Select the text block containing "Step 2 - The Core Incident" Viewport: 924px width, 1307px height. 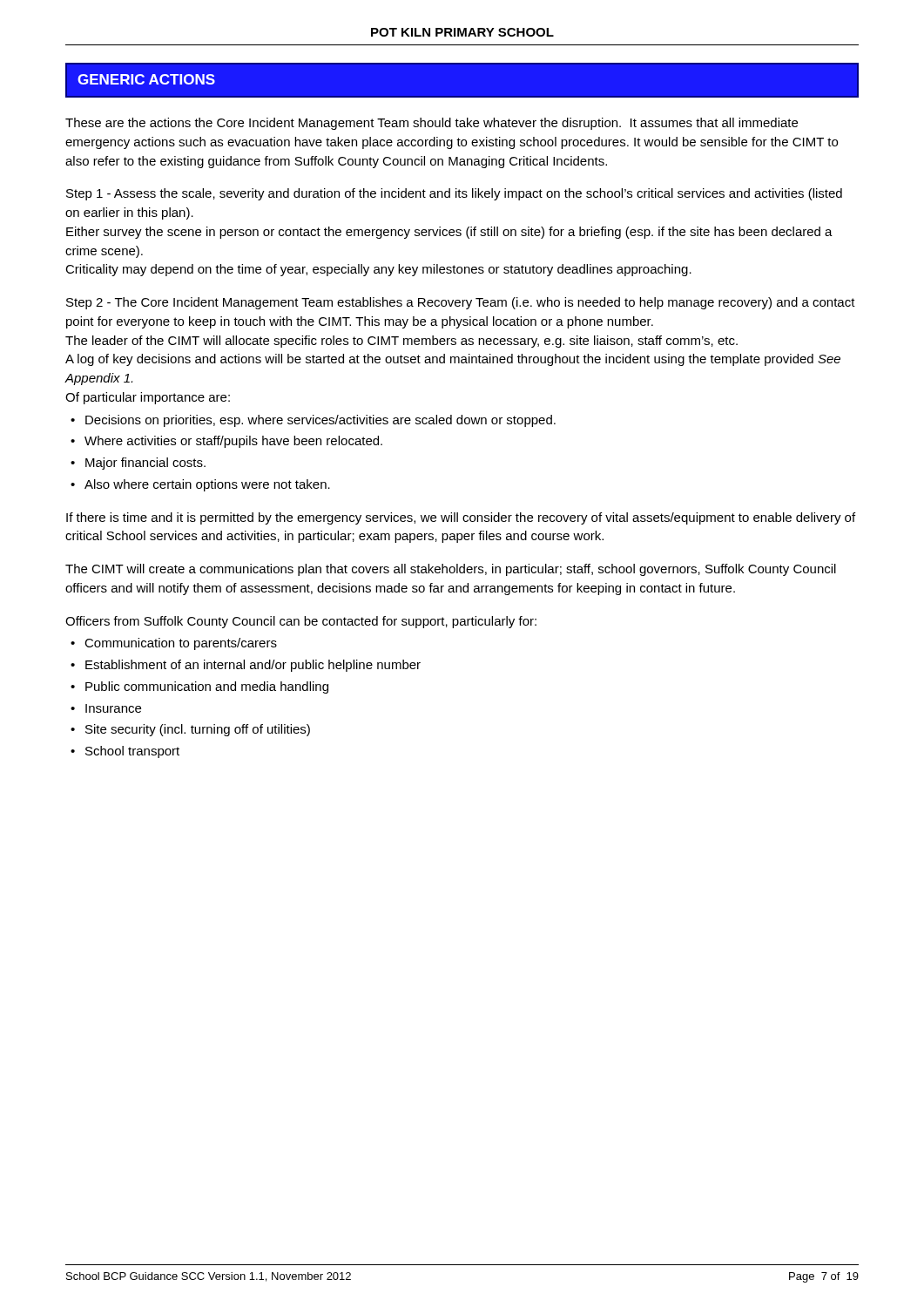point(461,303)
